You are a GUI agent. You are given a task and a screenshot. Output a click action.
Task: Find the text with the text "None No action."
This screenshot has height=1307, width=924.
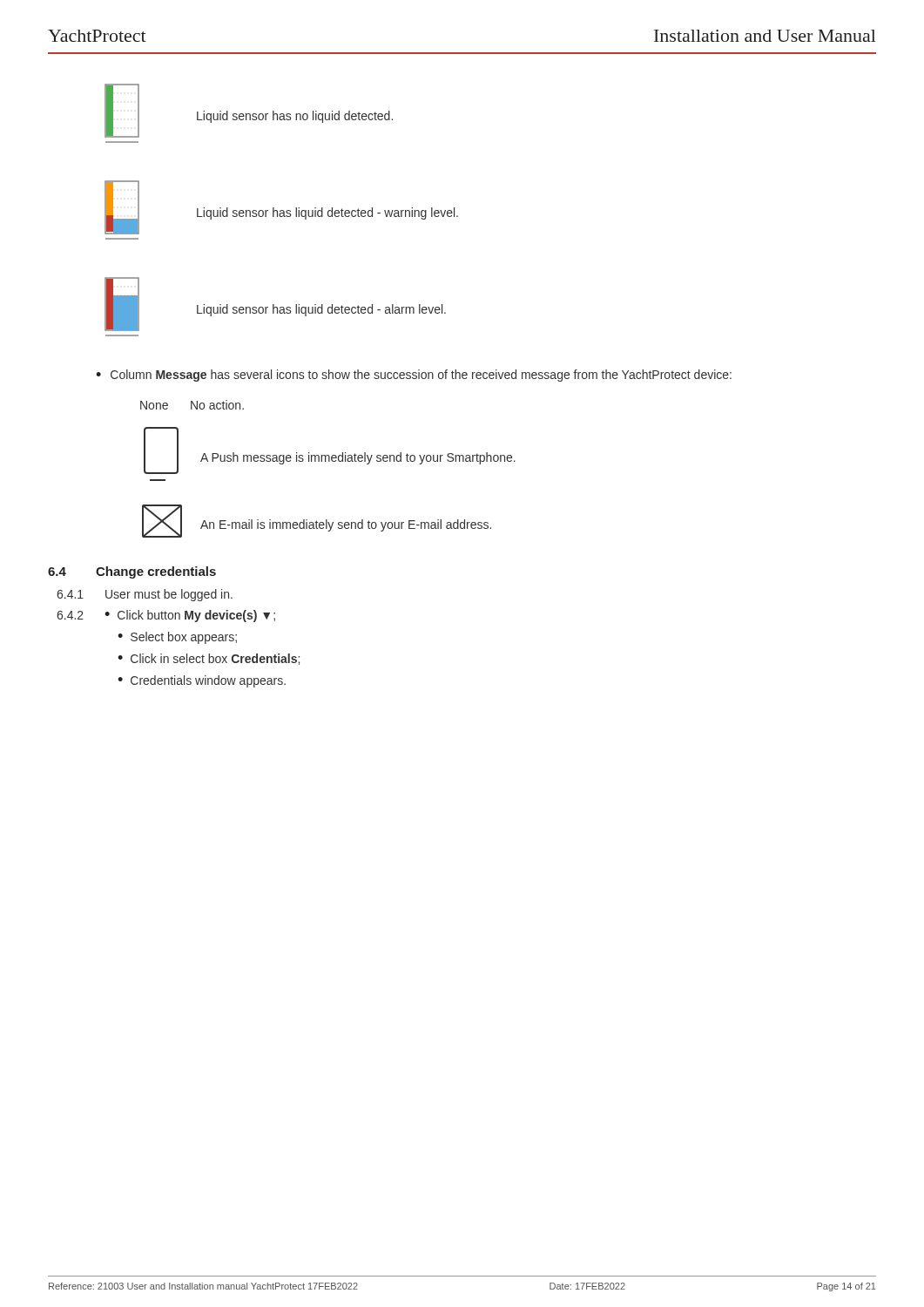click(x=192, y=405)
